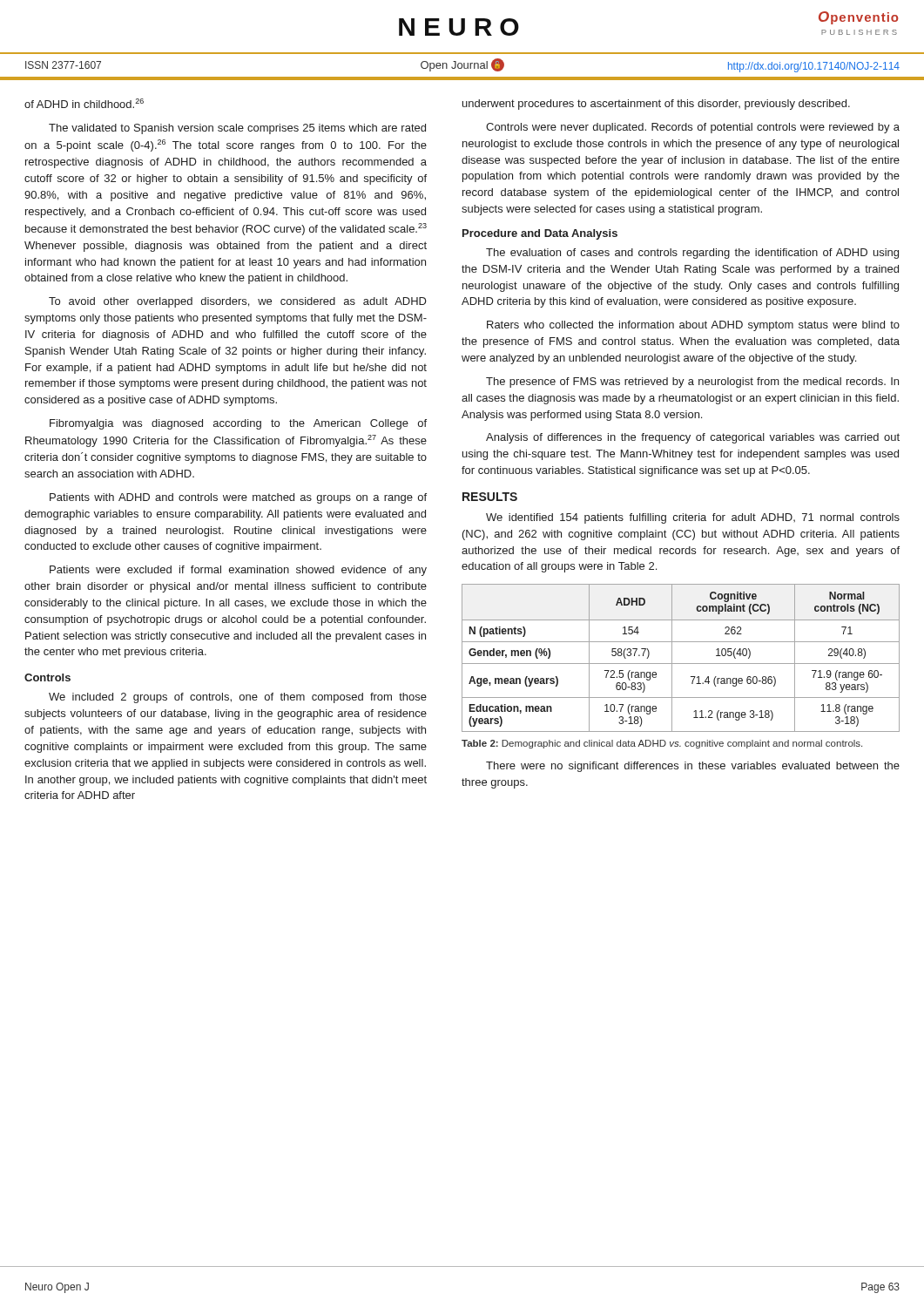Select the text block that reads "We included 2 groups of controls, one of"
The height and width of the screenshot is (1307, 924).
click(226, 746)
